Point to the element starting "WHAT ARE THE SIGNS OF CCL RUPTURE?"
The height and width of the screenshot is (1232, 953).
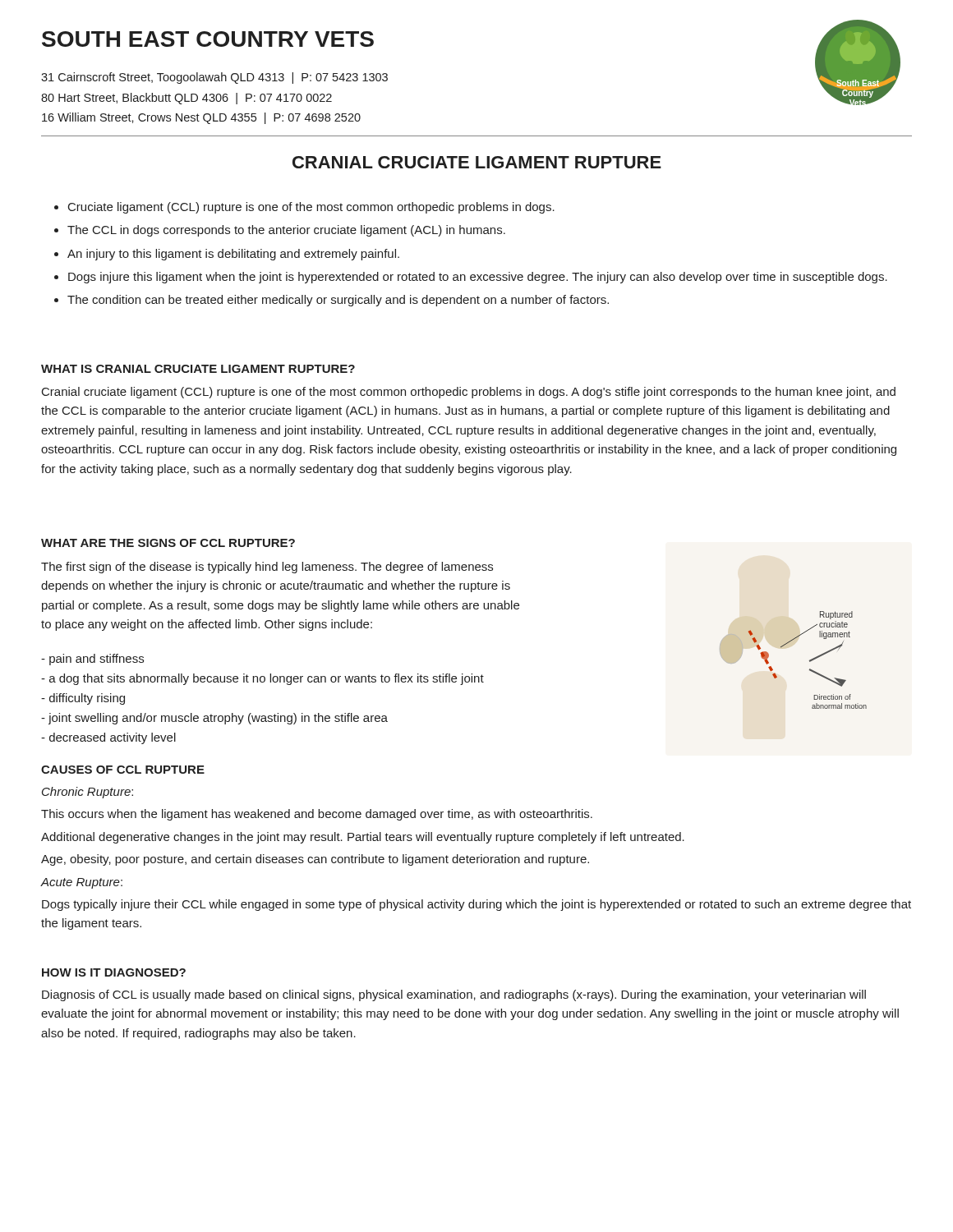(168, 543)
